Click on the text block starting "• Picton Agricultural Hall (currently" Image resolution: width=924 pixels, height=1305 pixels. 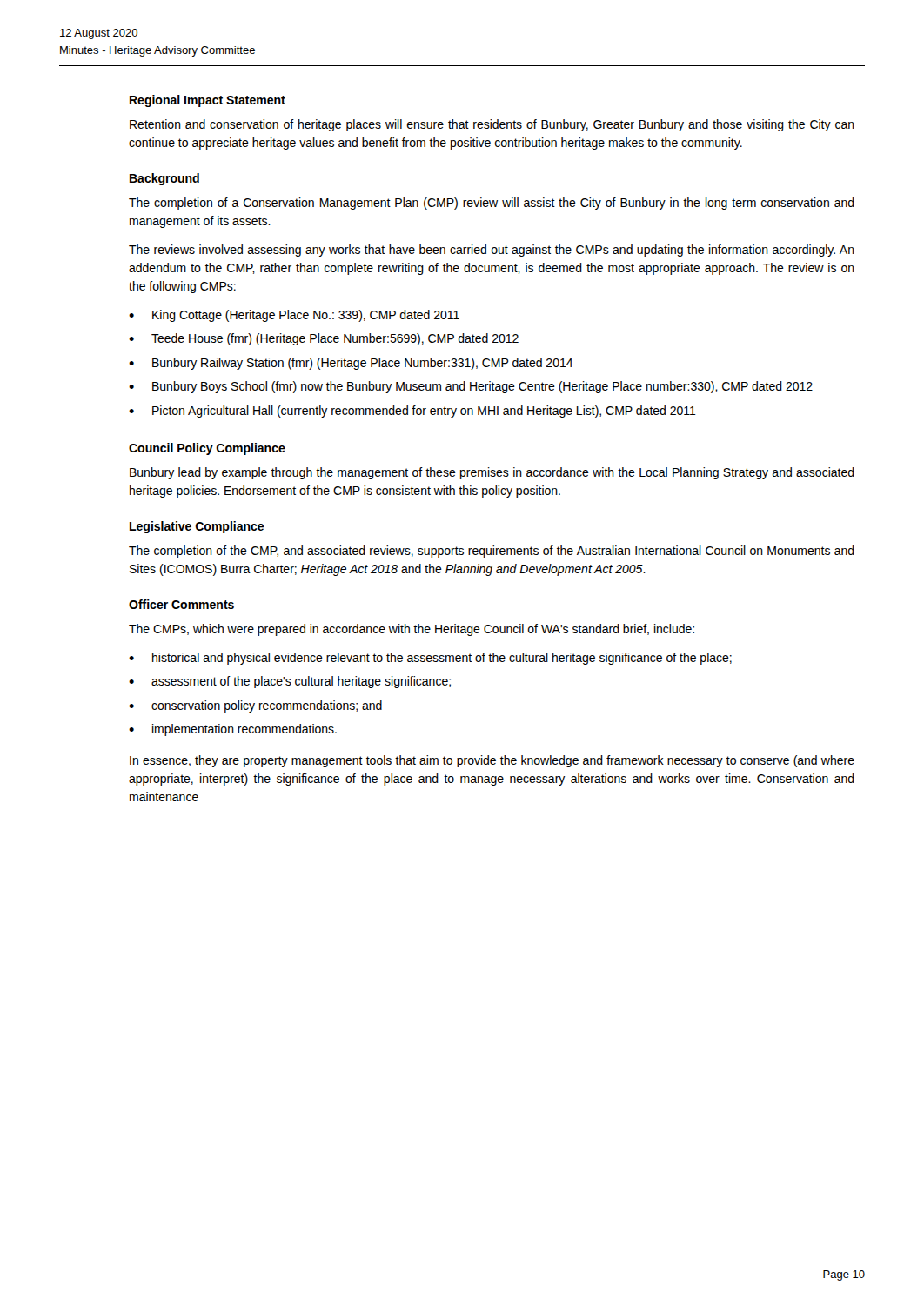[492, 412]
